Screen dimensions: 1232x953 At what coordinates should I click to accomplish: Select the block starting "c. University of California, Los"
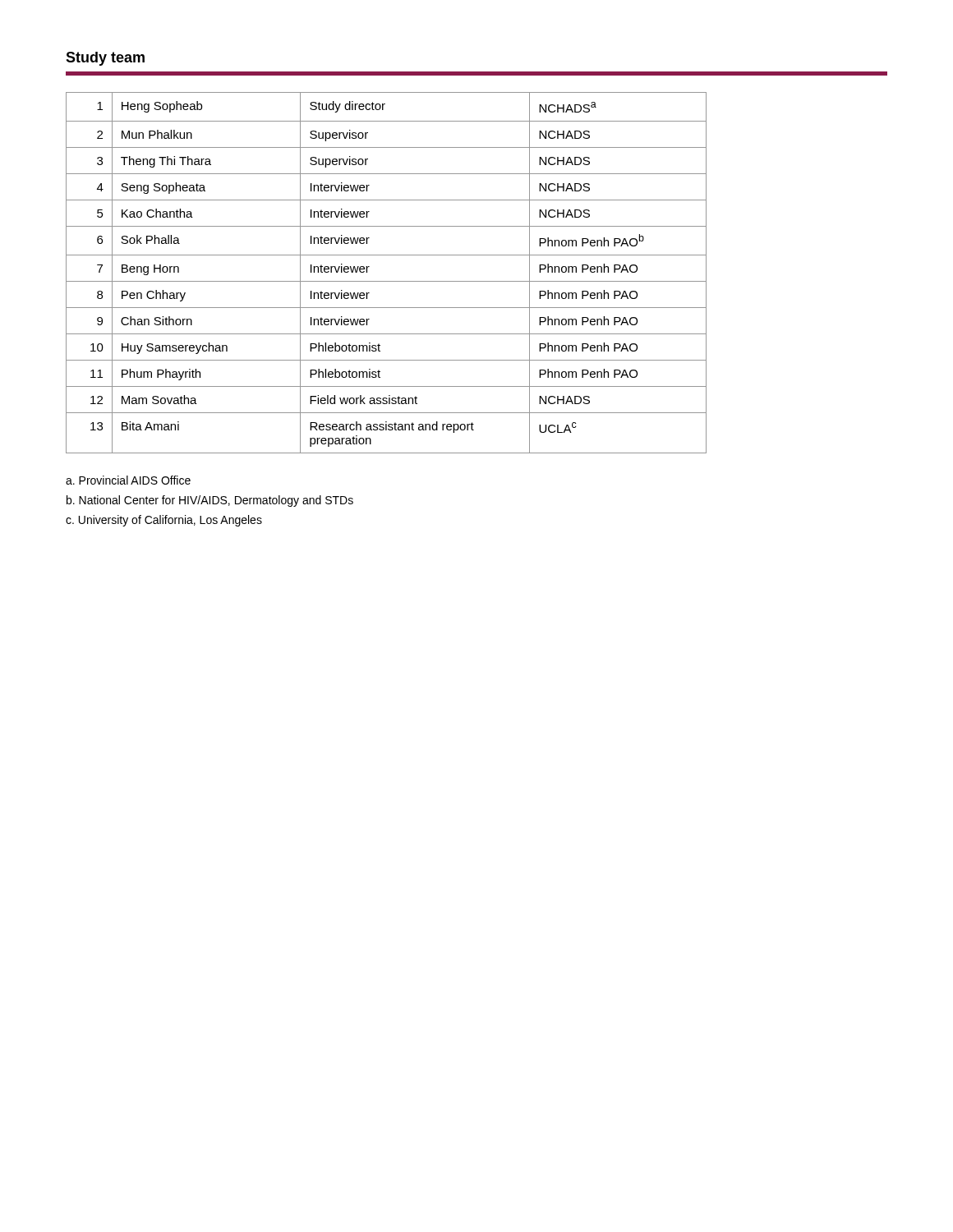coord(164,520)
